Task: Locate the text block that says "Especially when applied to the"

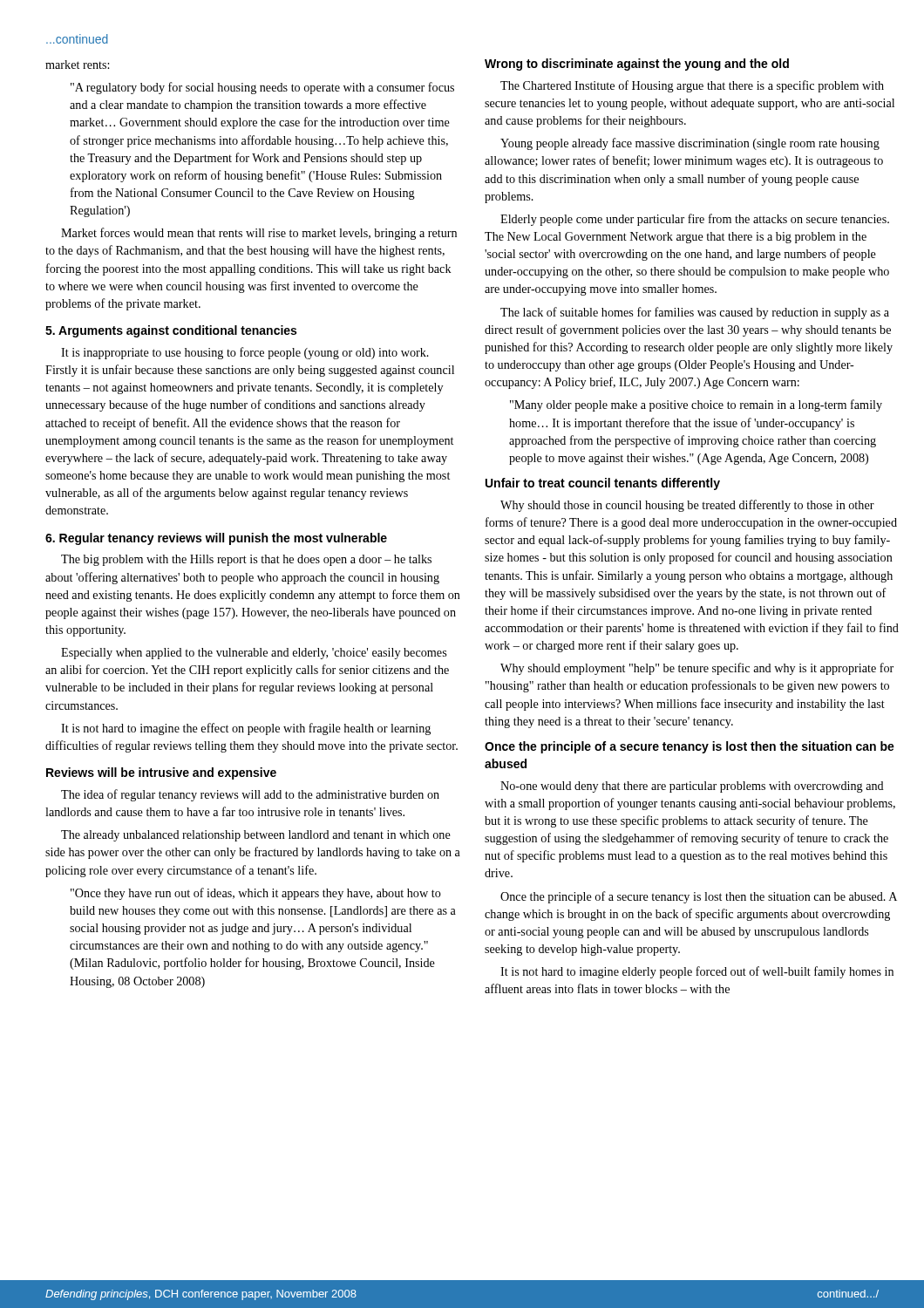Action: 253,679
